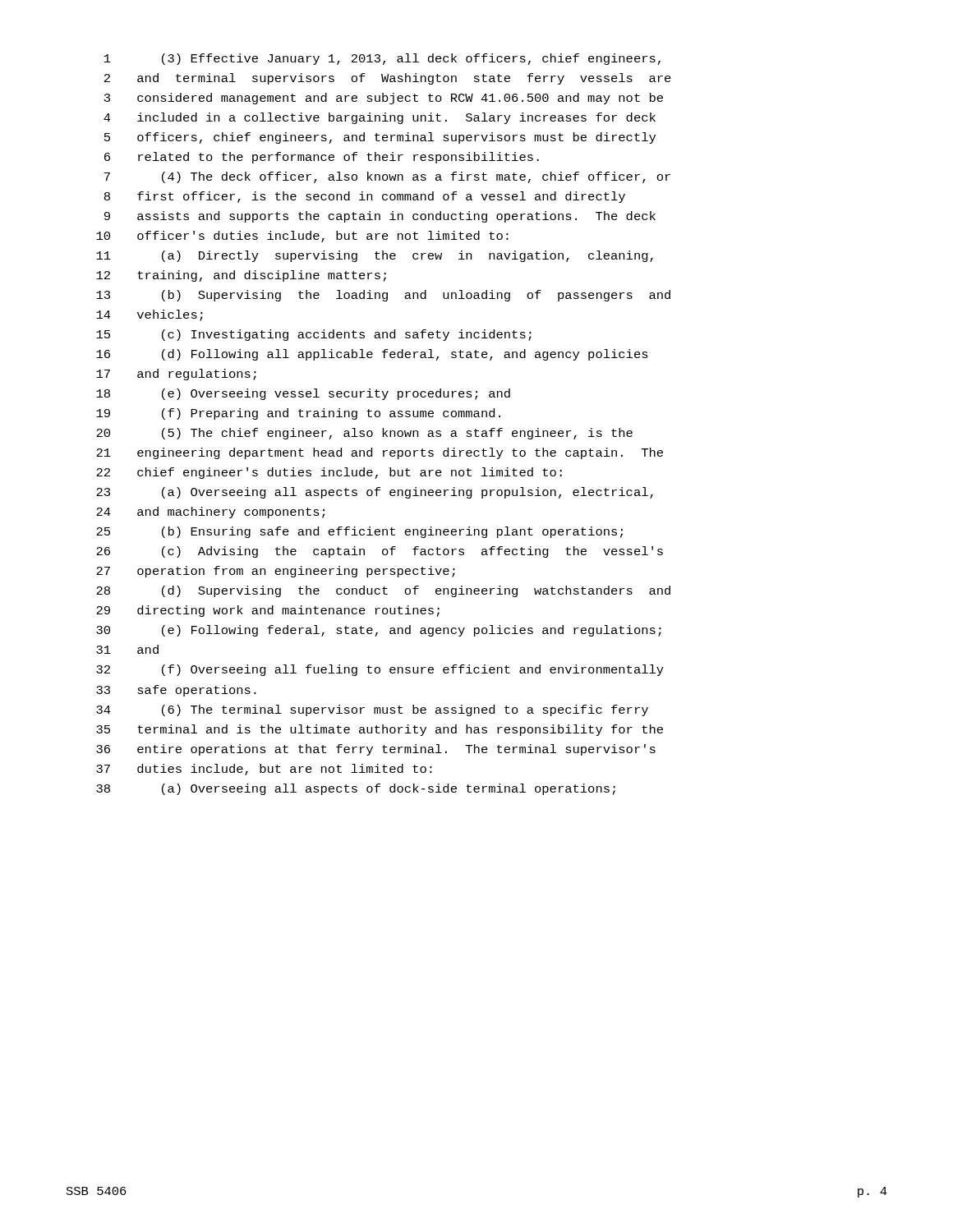The width and height of the screenshot is (953, 1232).
Task: Point to the passage starting "26 (c) Advising the captain"
Action: click(476, 562)
